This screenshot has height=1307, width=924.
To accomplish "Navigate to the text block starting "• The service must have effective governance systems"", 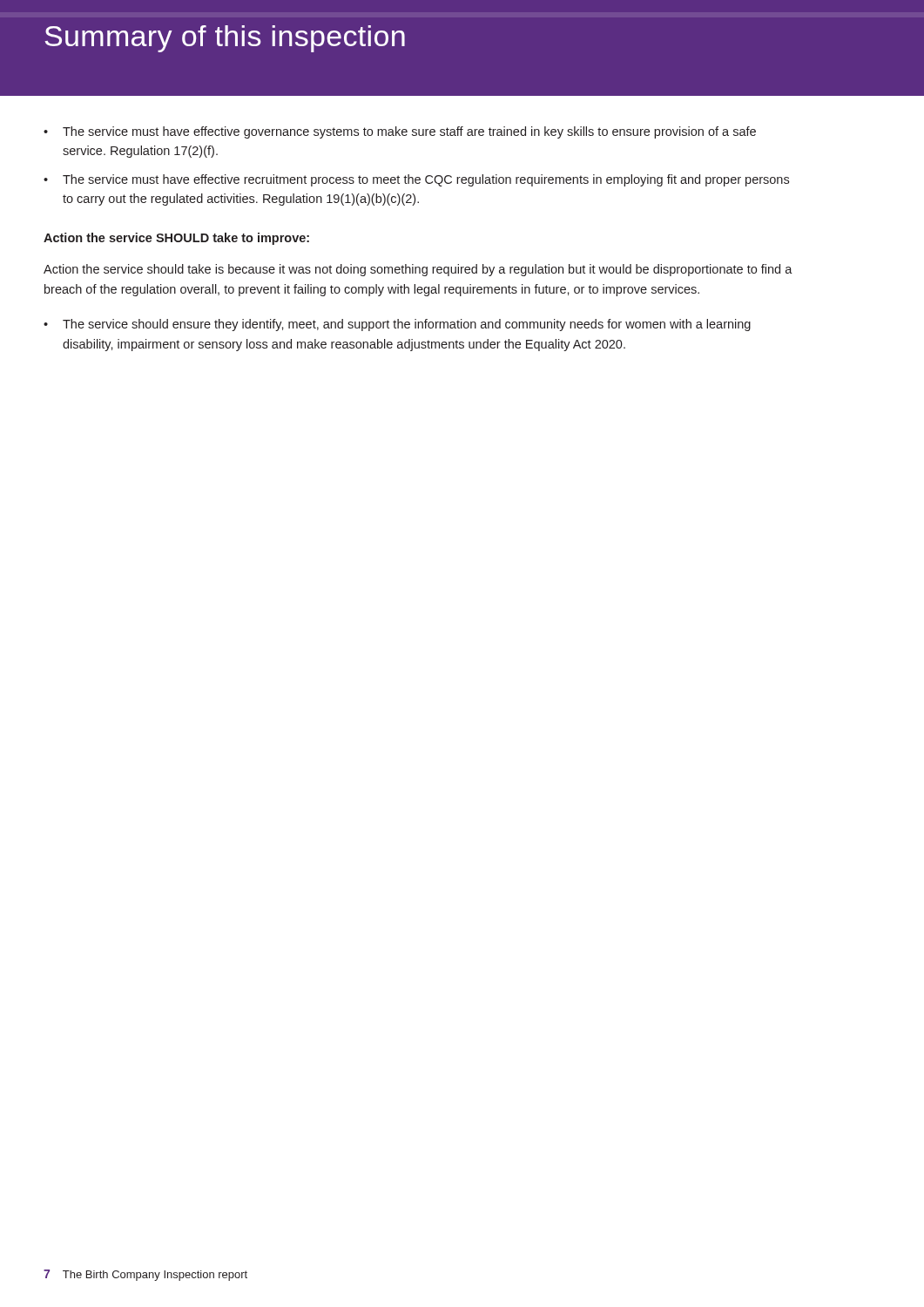I will coord(422,142).
